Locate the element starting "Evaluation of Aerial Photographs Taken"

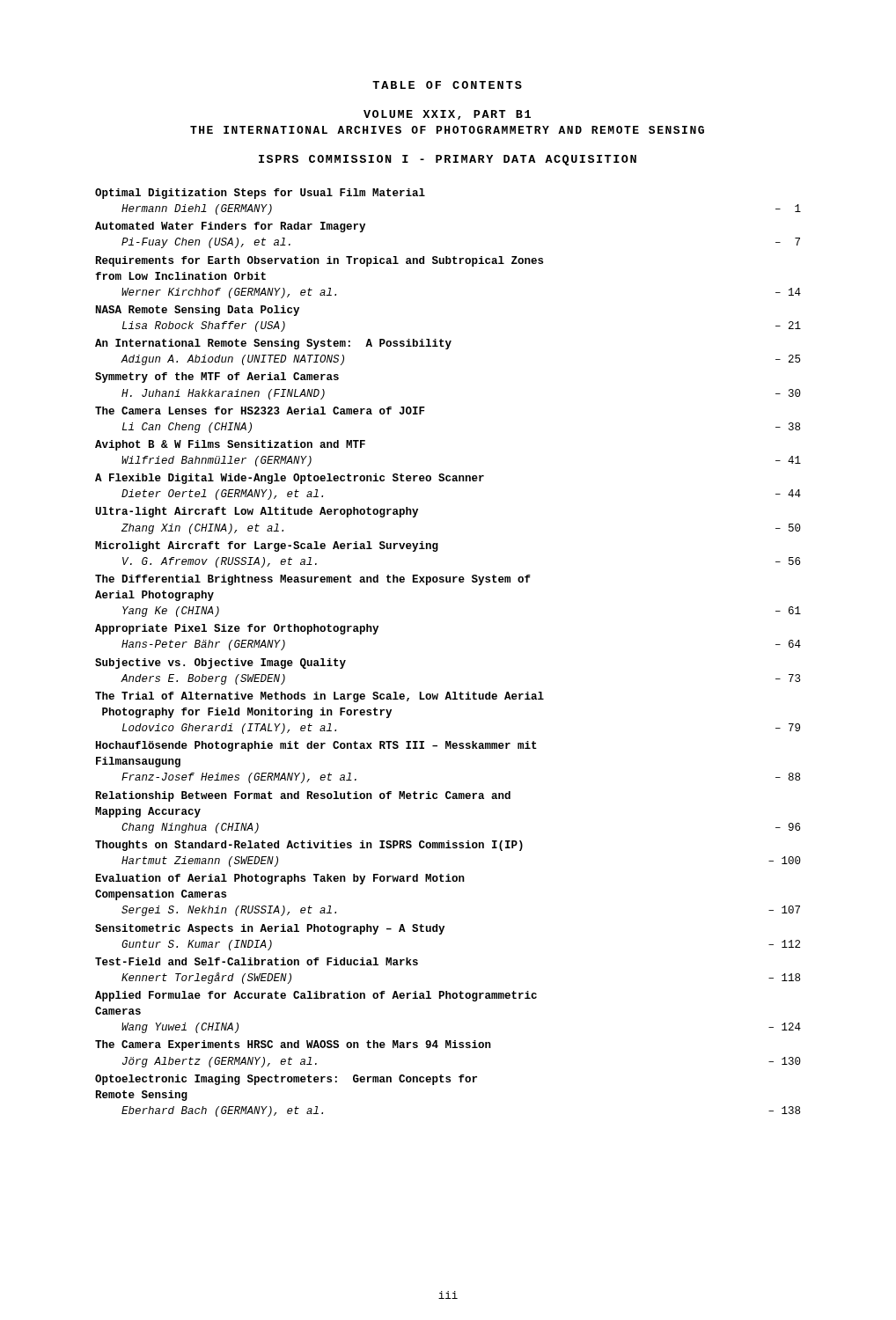click(280, 879)
